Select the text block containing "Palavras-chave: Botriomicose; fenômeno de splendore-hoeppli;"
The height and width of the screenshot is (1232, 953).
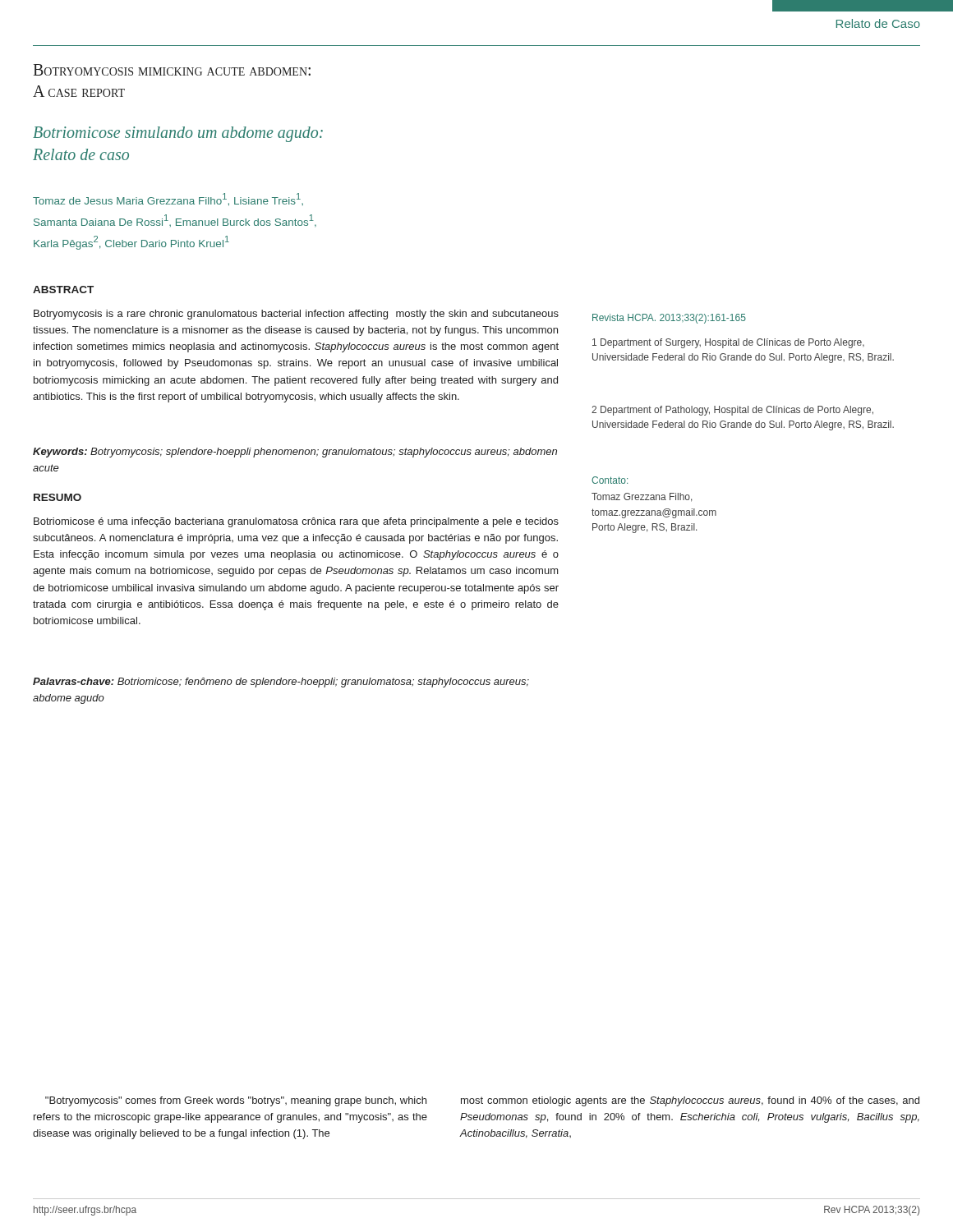[x=281, y=689]
